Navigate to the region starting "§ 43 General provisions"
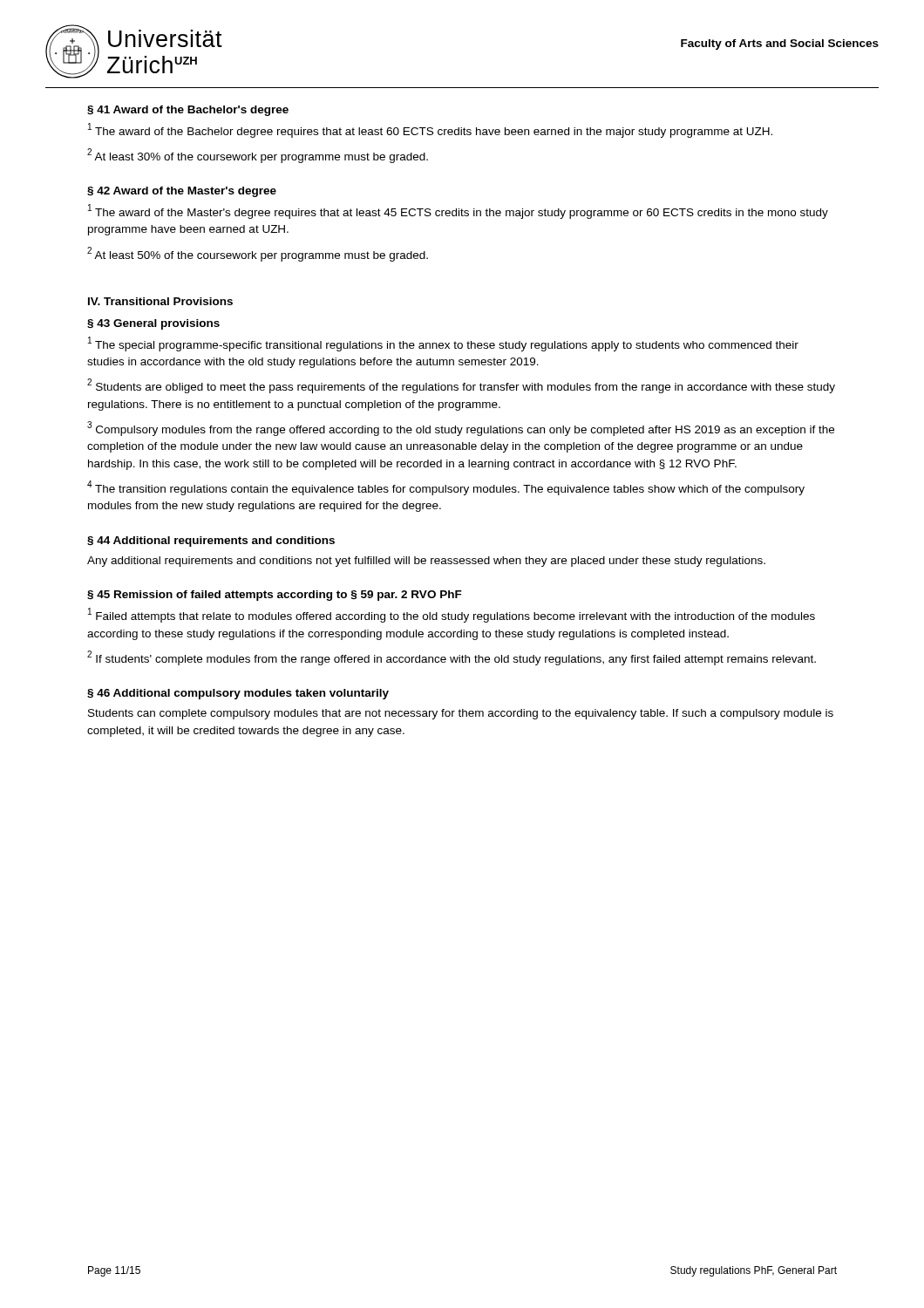Image resolution: width=924 pixels, height=1308 pixels. coord(154,323)
